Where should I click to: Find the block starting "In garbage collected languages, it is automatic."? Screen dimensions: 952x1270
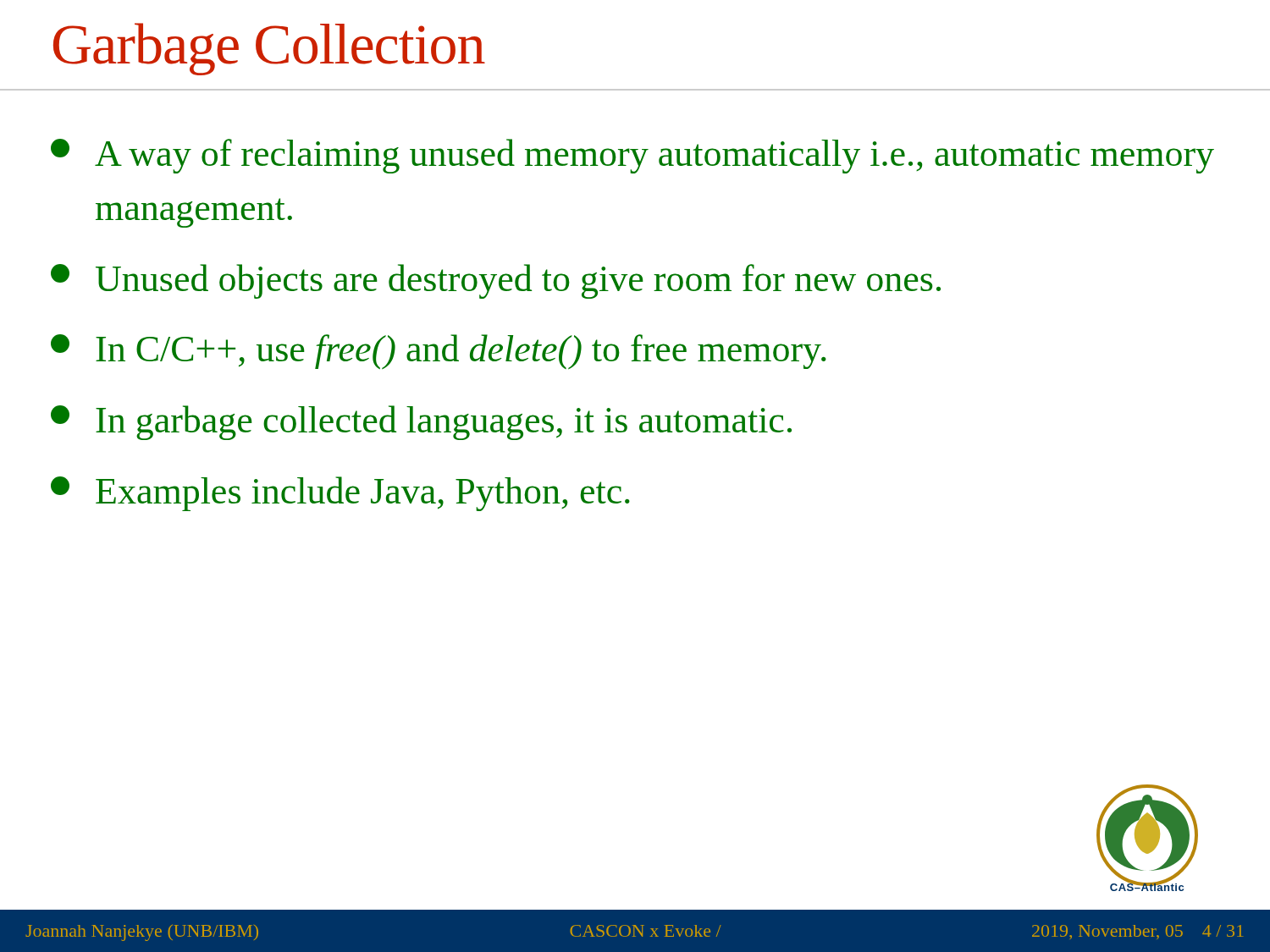tap(635, 421)
